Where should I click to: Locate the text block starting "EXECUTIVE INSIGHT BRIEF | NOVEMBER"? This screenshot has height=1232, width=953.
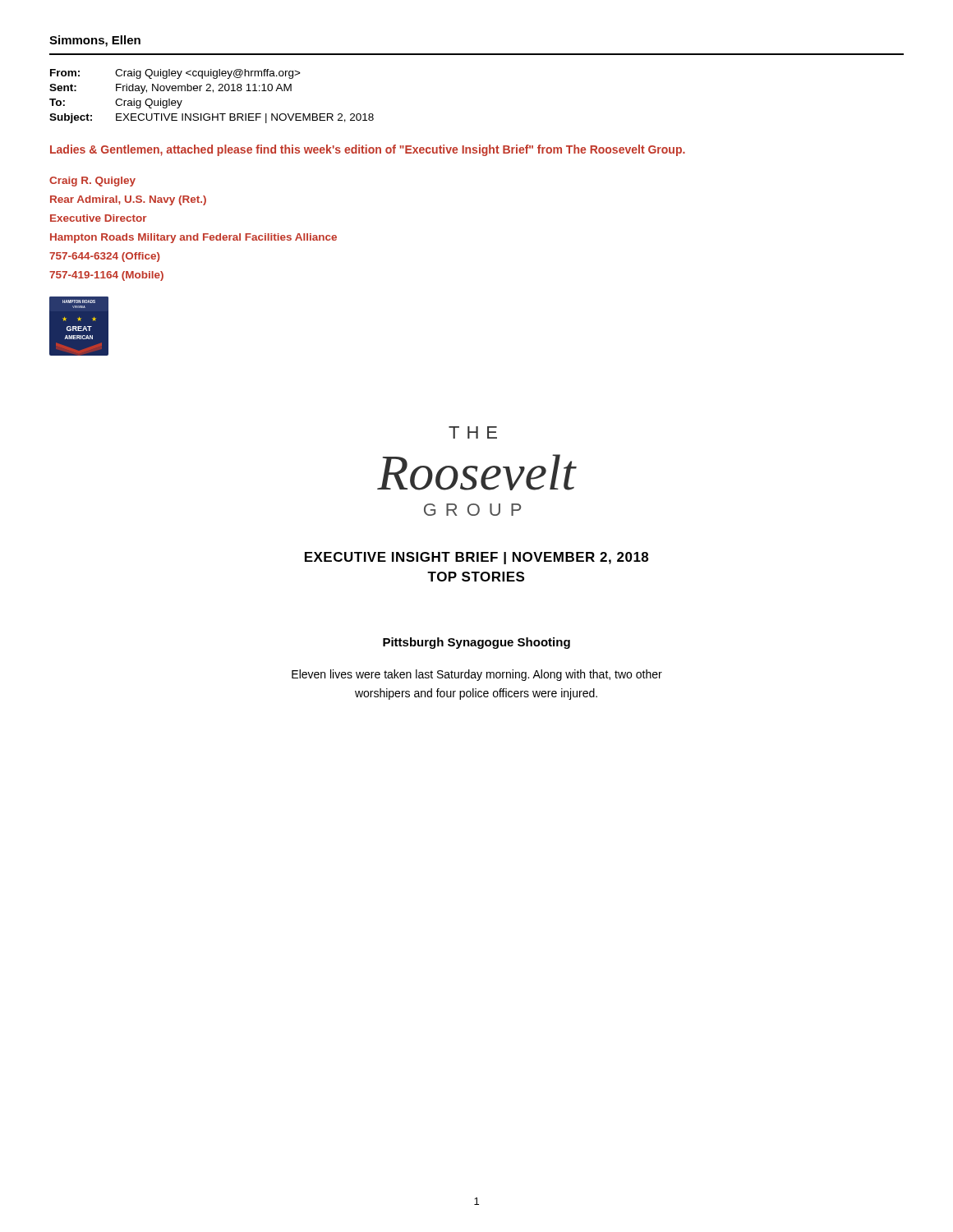(x=476, y=567)
